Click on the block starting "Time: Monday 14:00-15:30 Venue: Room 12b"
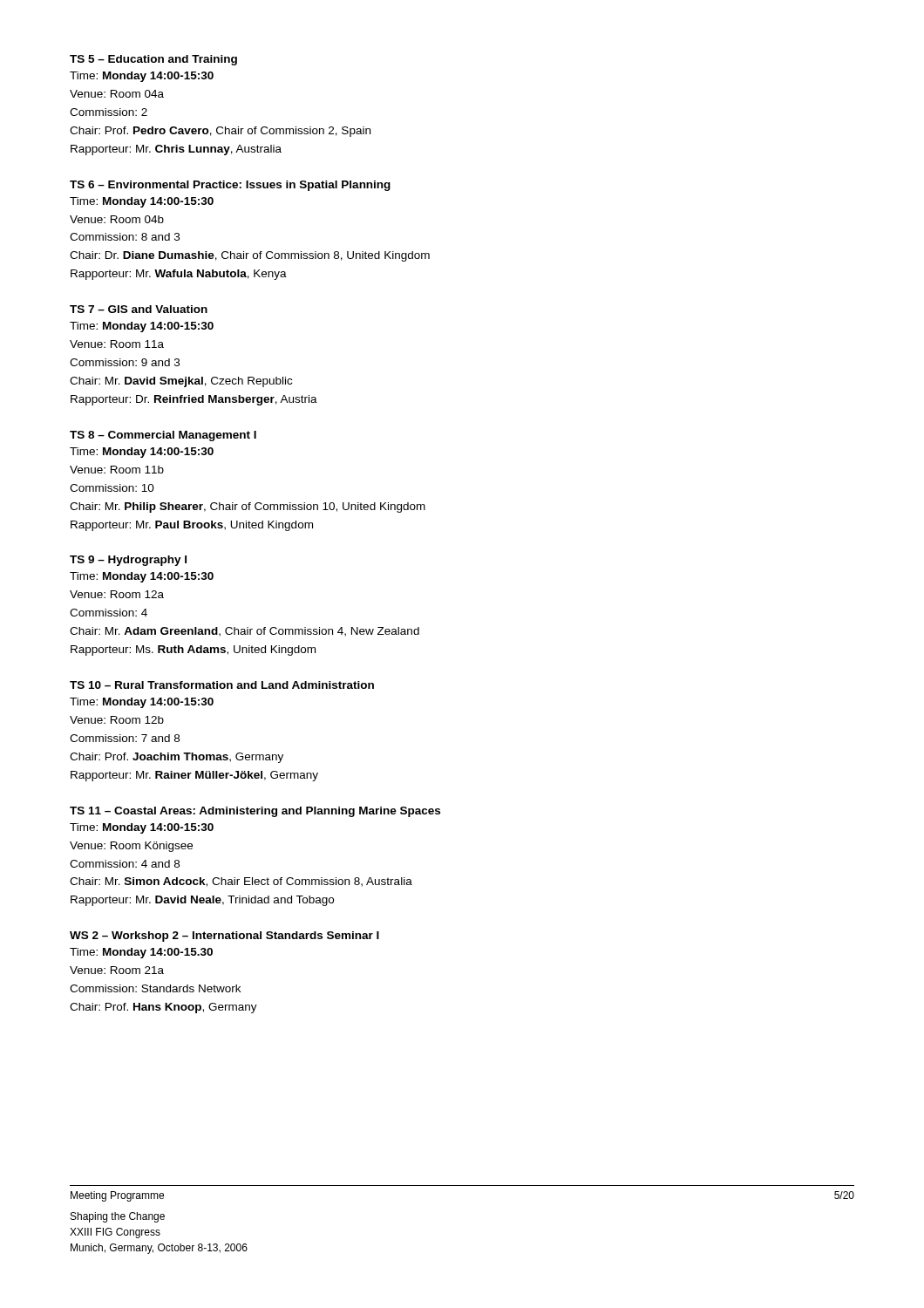924x1308 pixels. pos(142,703)
